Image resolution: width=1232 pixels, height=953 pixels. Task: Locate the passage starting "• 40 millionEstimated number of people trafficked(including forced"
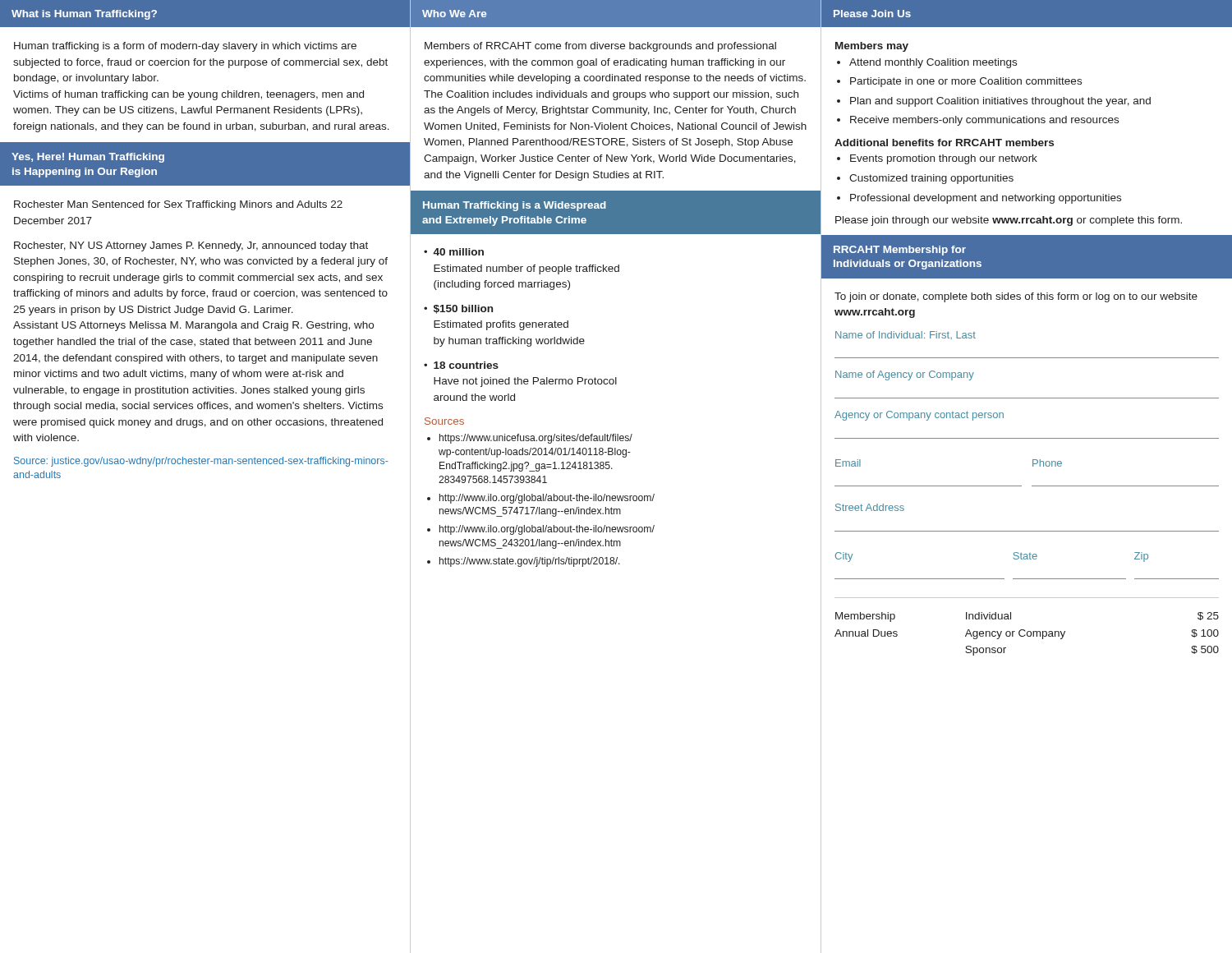coord(522,268)
